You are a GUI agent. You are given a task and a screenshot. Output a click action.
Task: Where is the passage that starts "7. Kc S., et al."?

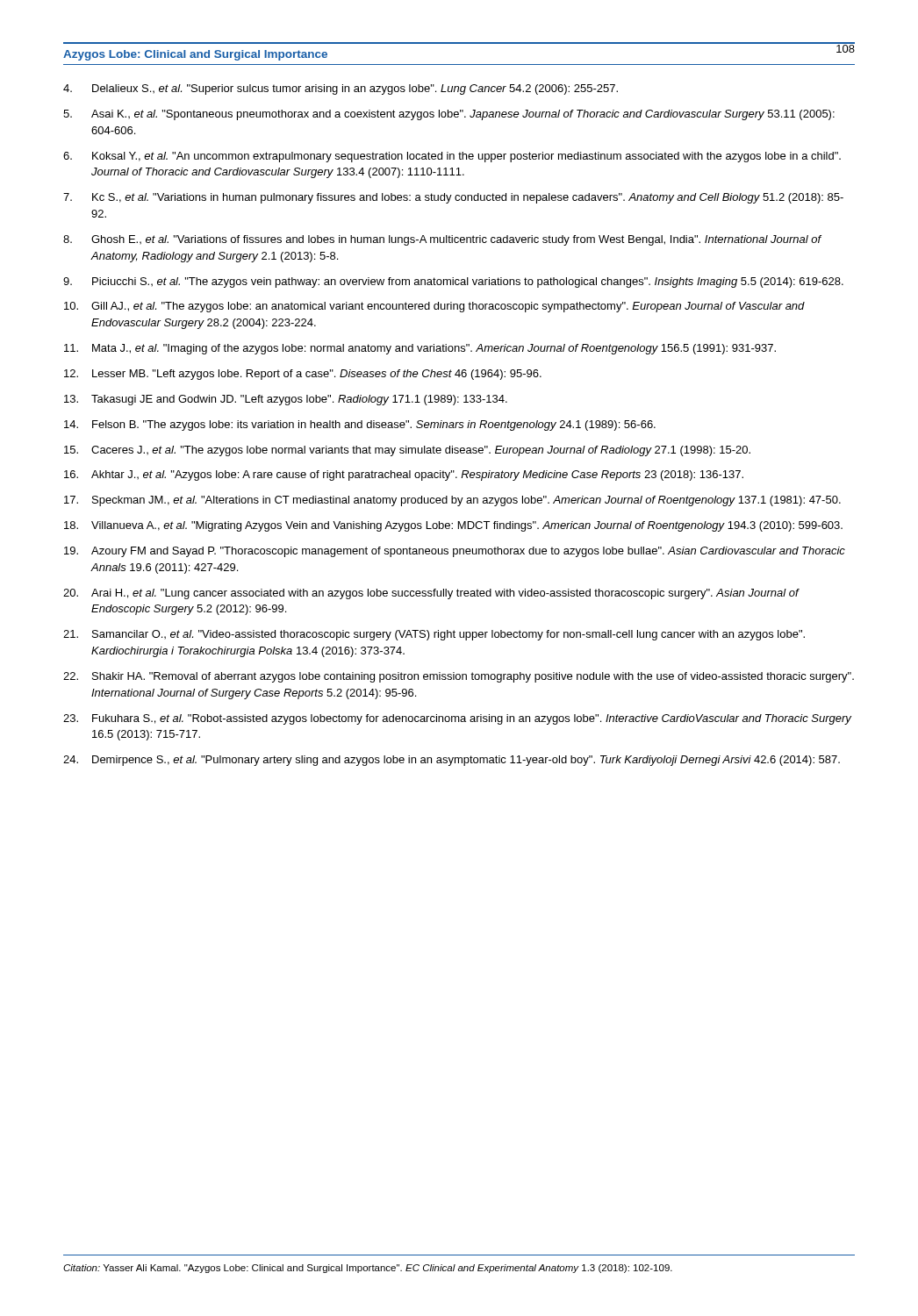click(x=459, y=206)
